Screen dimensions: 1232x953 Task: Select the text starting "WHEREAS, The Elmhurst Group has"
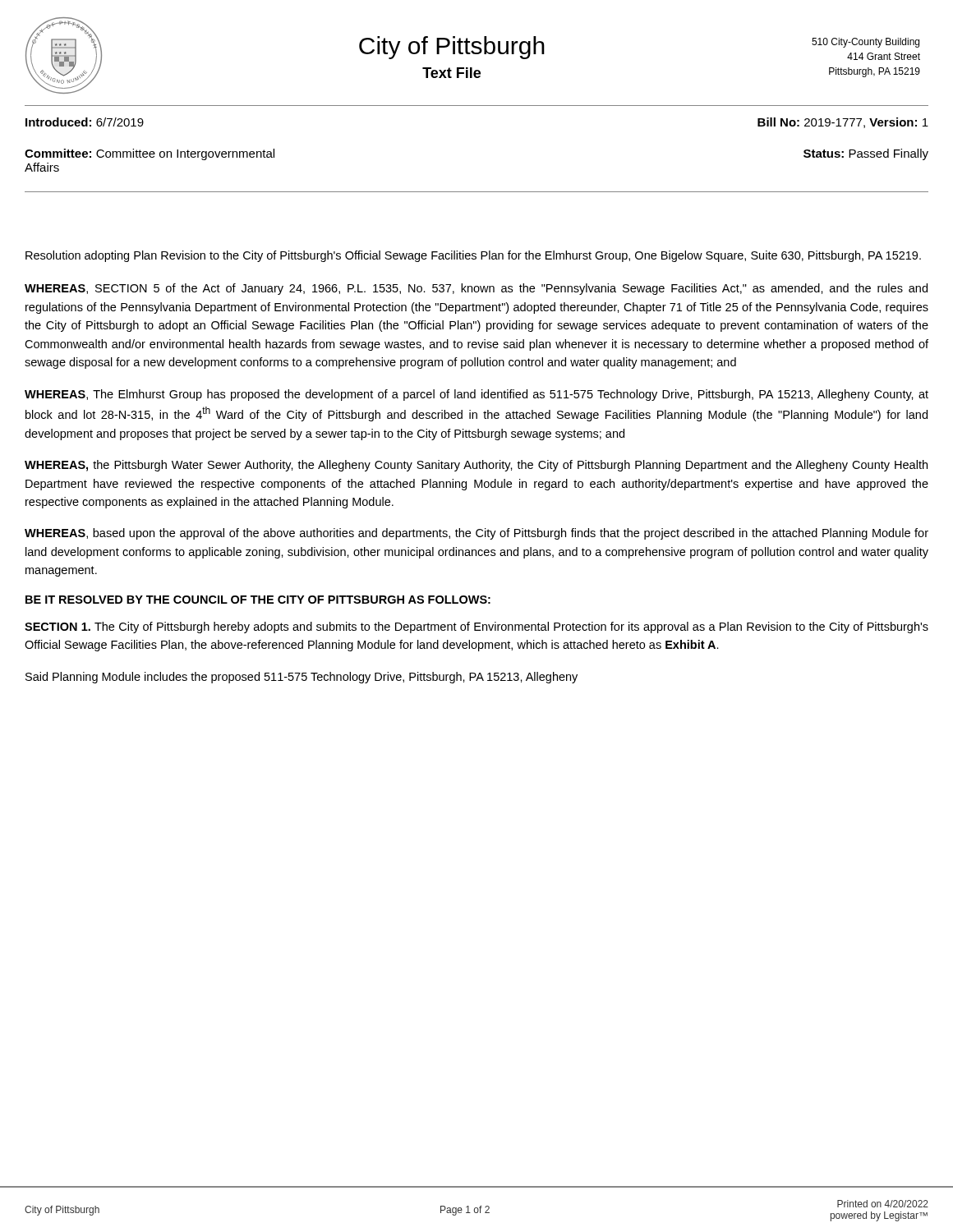(x=476, y=414)
